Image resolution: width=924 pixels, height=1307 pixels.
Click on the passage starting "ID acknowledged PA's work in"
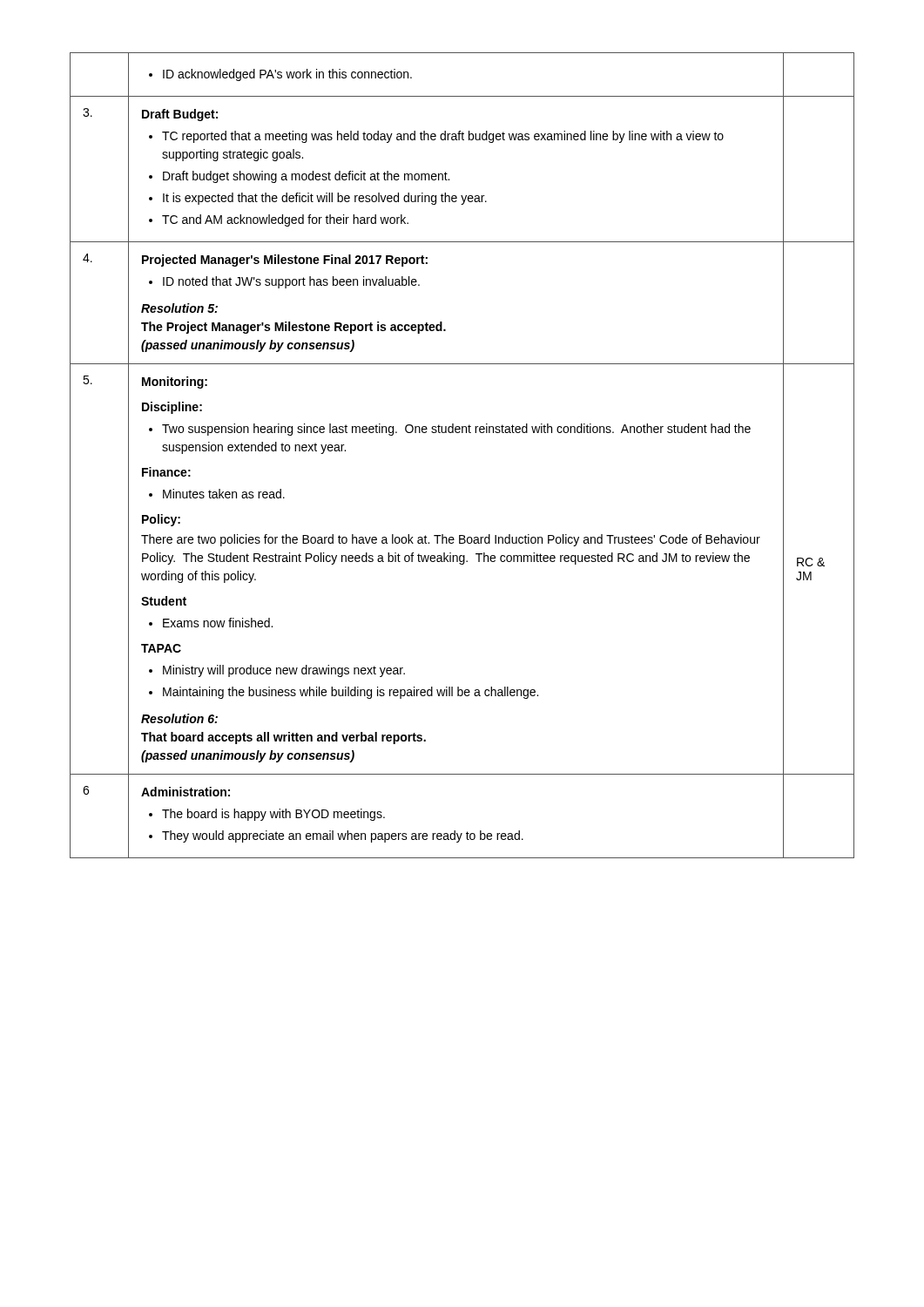[x=280, y=75]
